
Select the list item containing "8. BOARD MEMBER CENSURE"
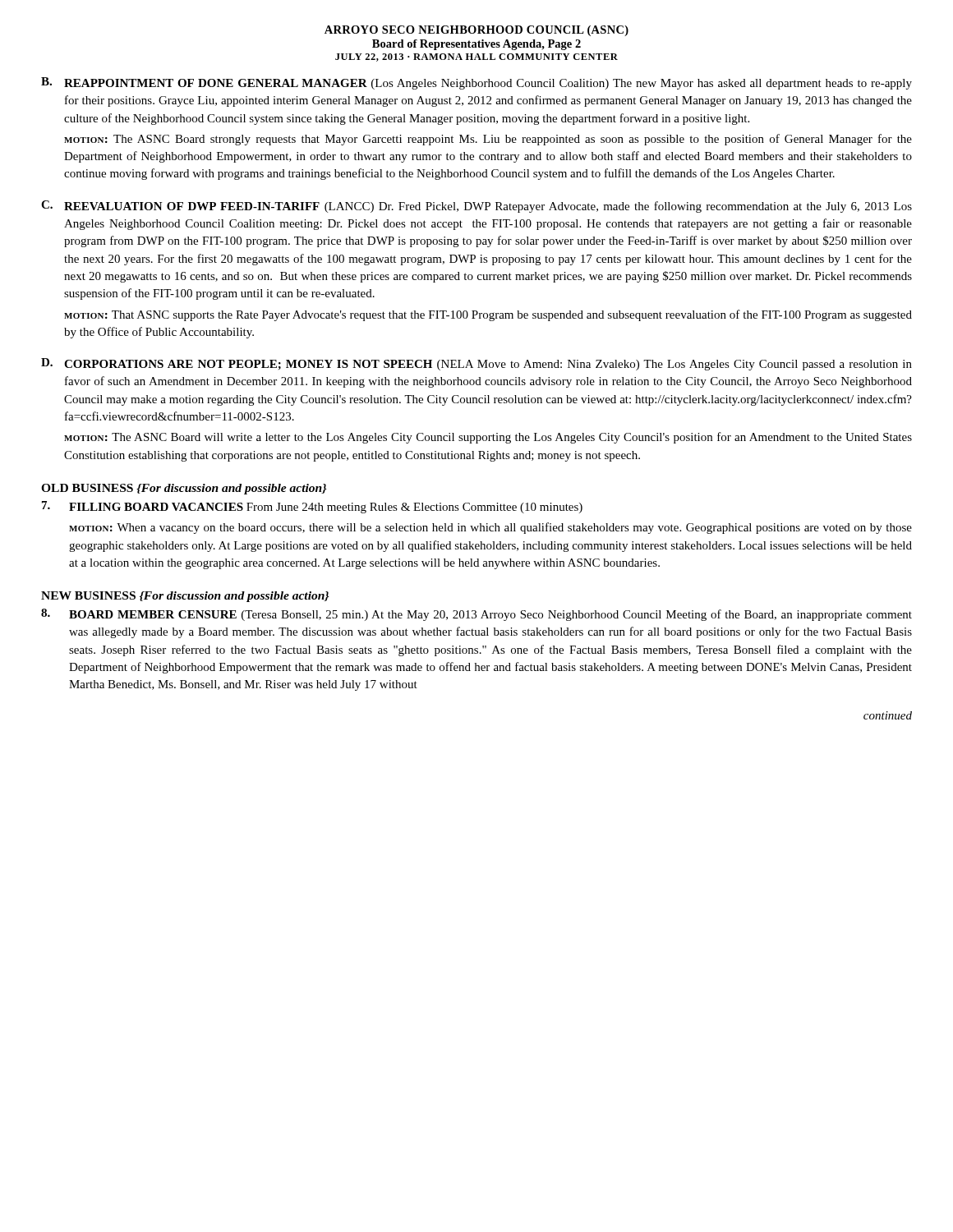click(476, 652)
